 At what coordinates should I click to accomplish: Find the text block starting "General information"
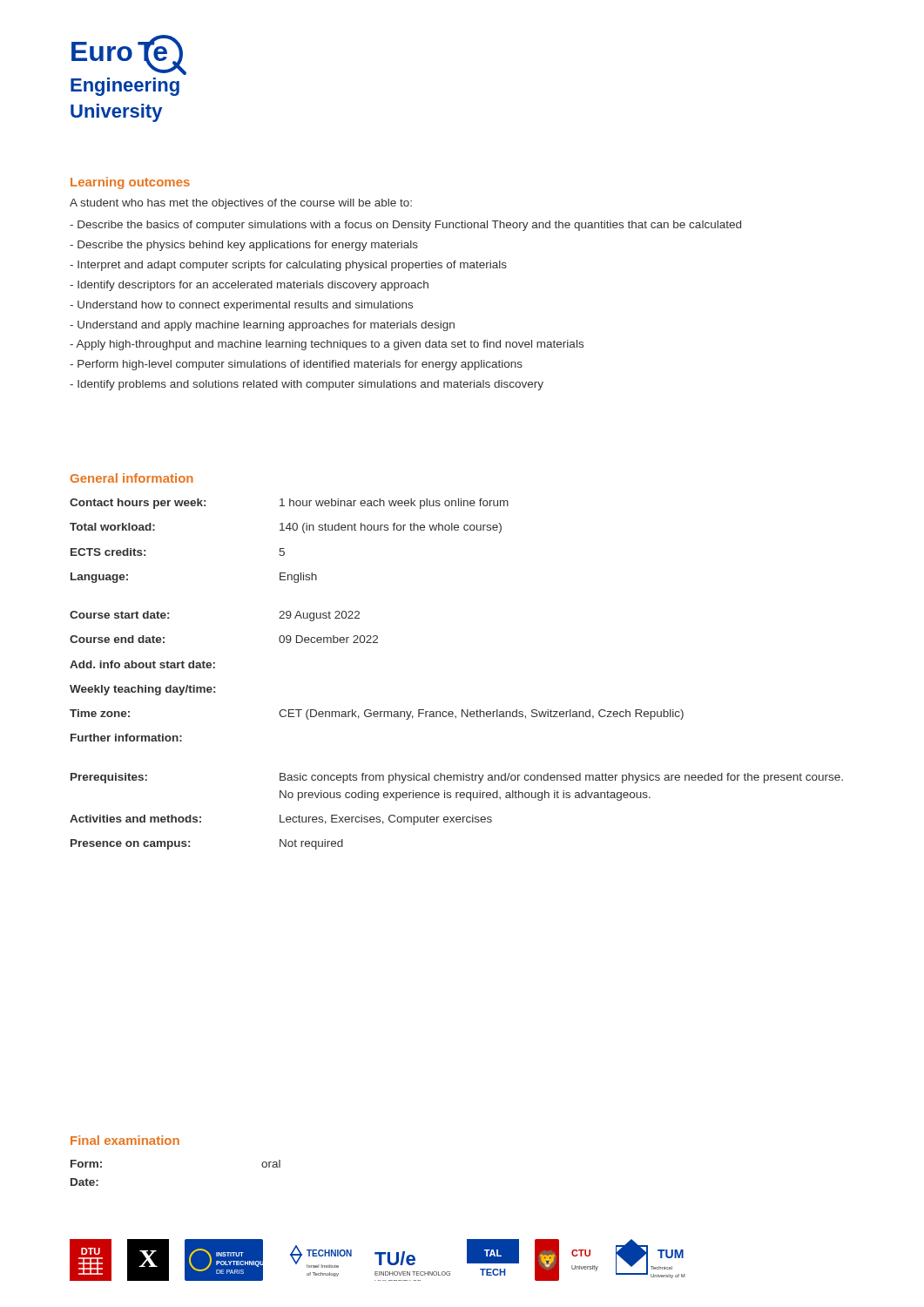132,478
